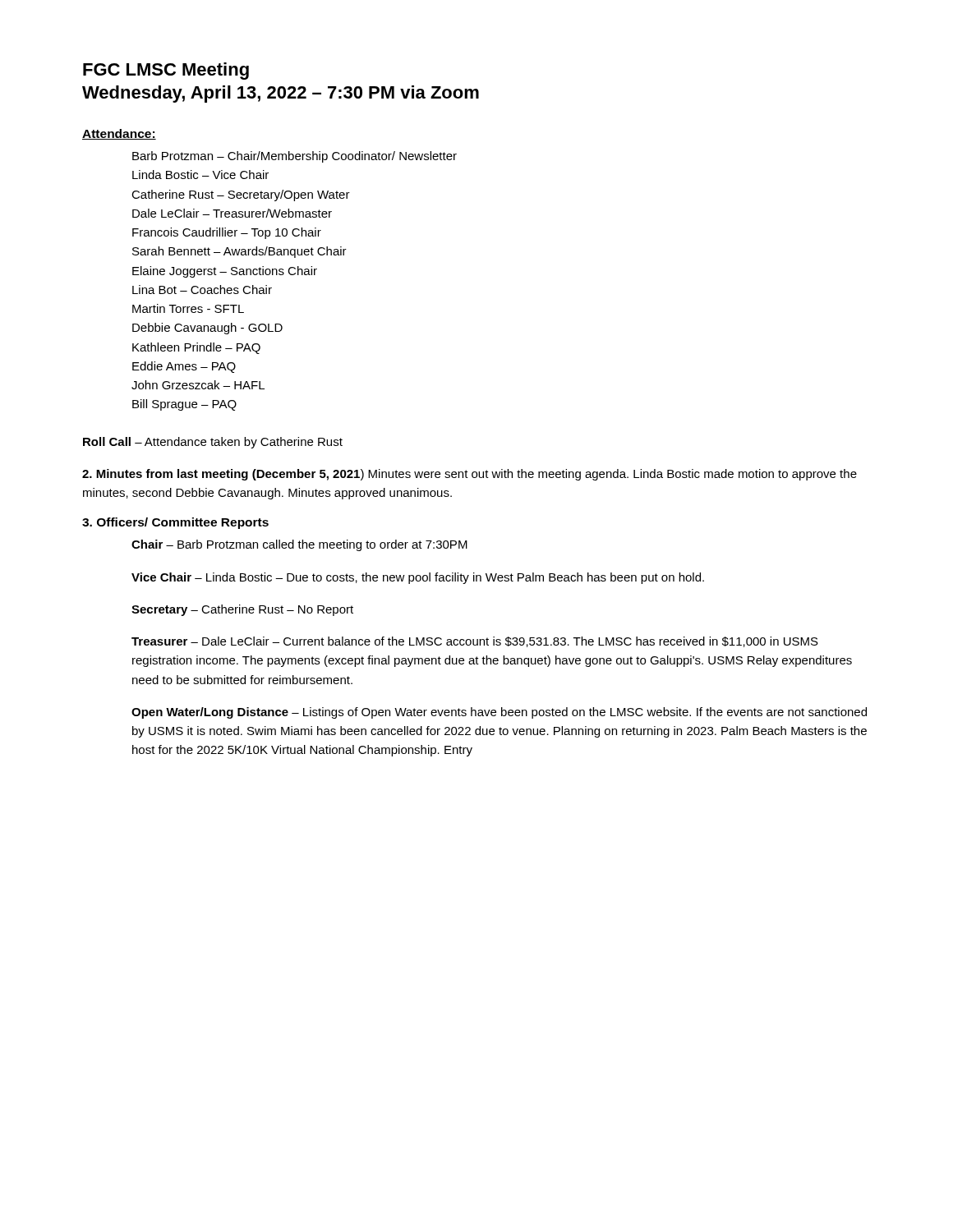Find the list item containing "Eddie Ames – PAQ"
953x1232 pixels.
[184, 366]
